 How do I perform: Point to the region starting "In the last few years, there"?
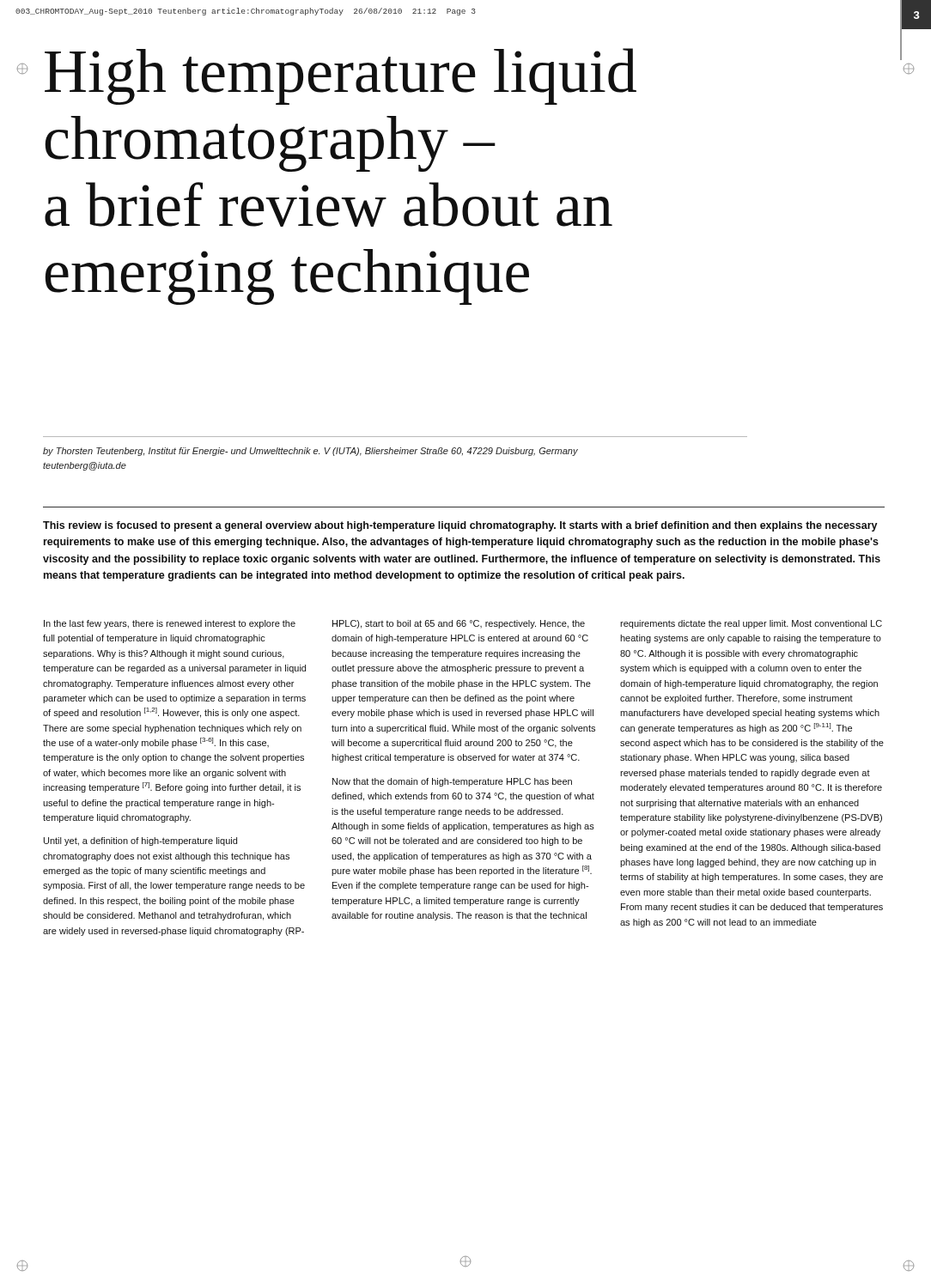(464, 782)
